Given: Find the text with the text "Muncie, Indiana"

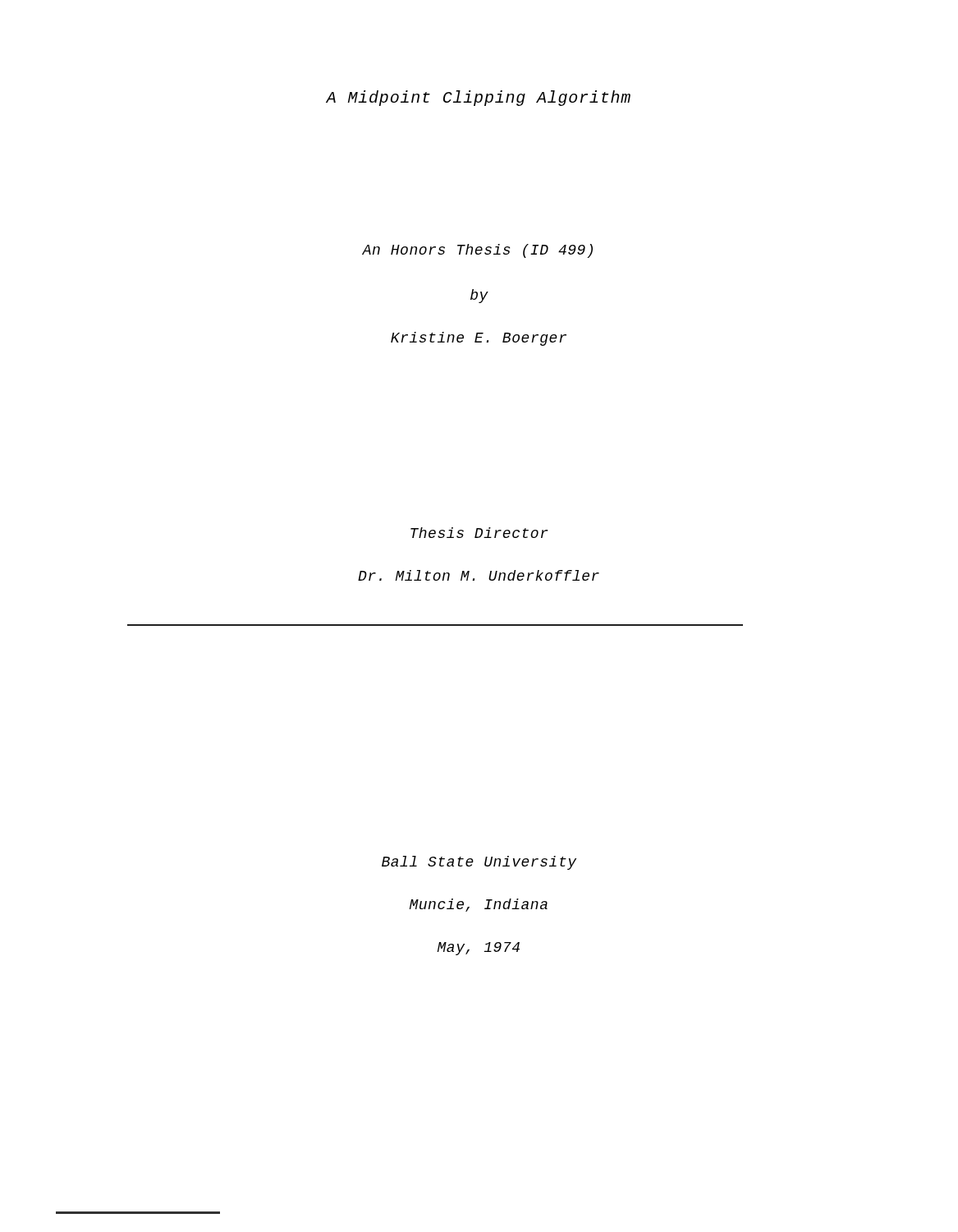Looking at the screenshot, I should 479,905.
